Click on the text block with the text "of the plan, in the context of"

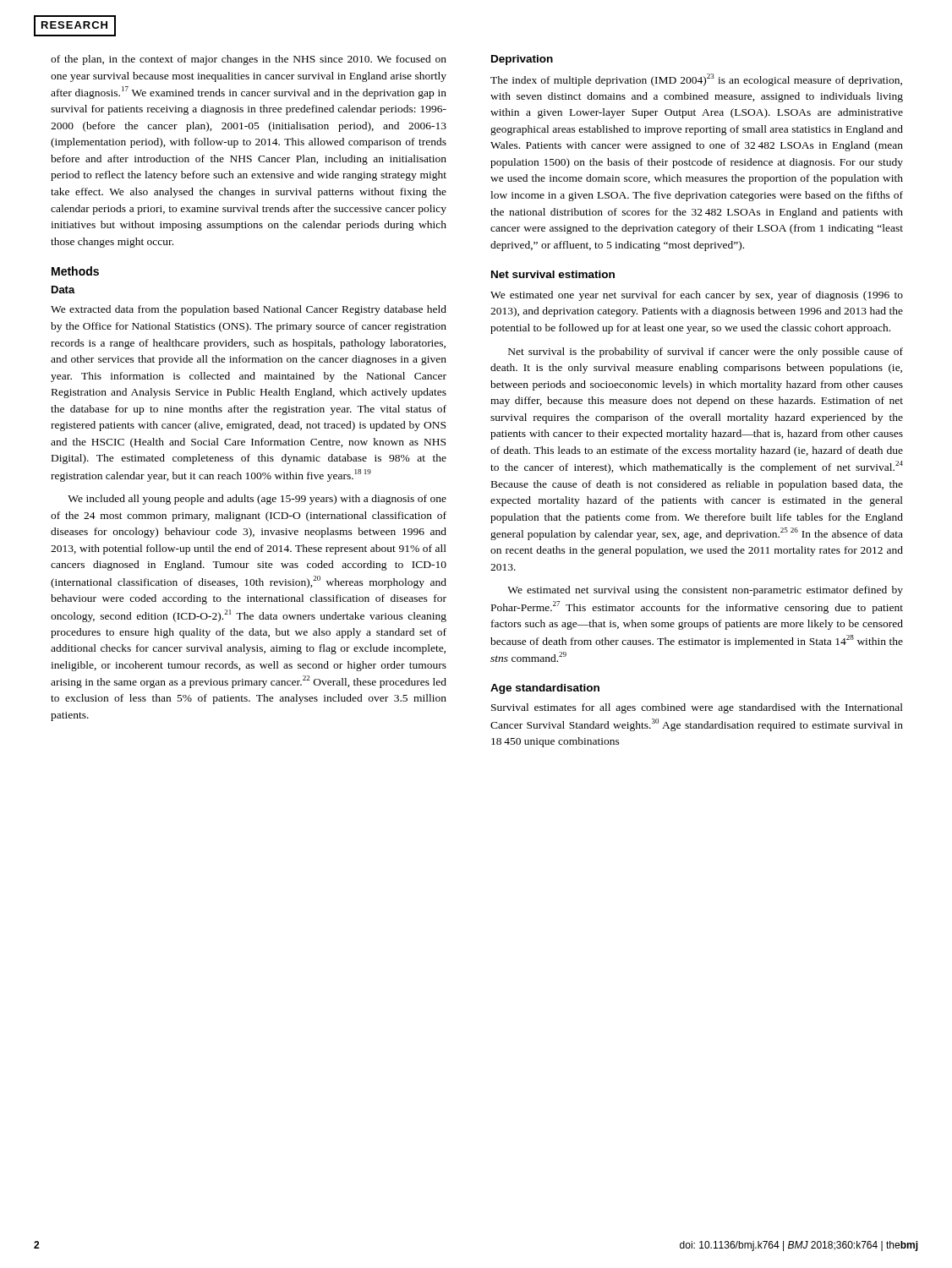click(x=249, y=150)
